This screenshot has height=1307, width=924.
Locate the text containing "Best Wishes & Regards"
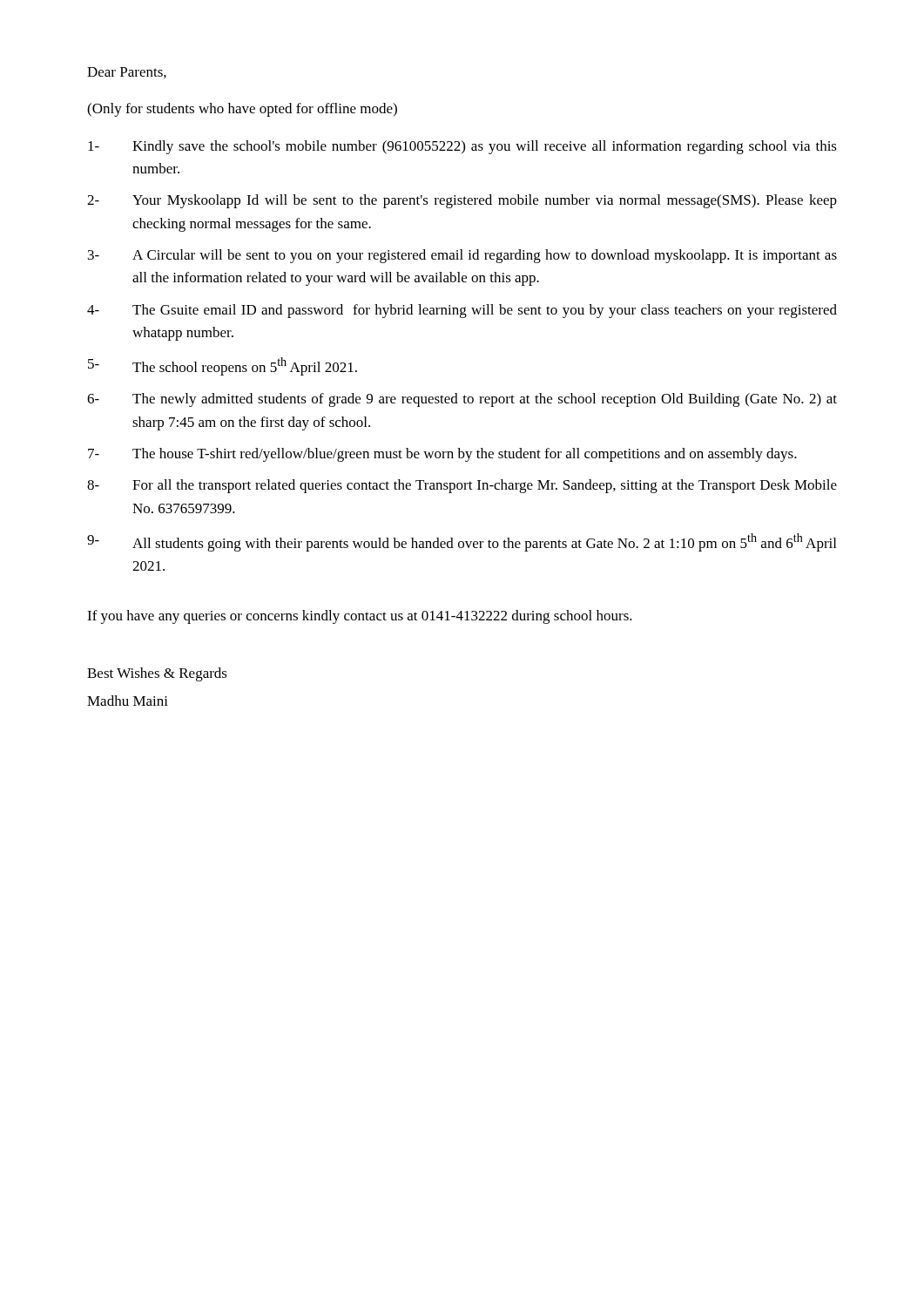[157, 673]
